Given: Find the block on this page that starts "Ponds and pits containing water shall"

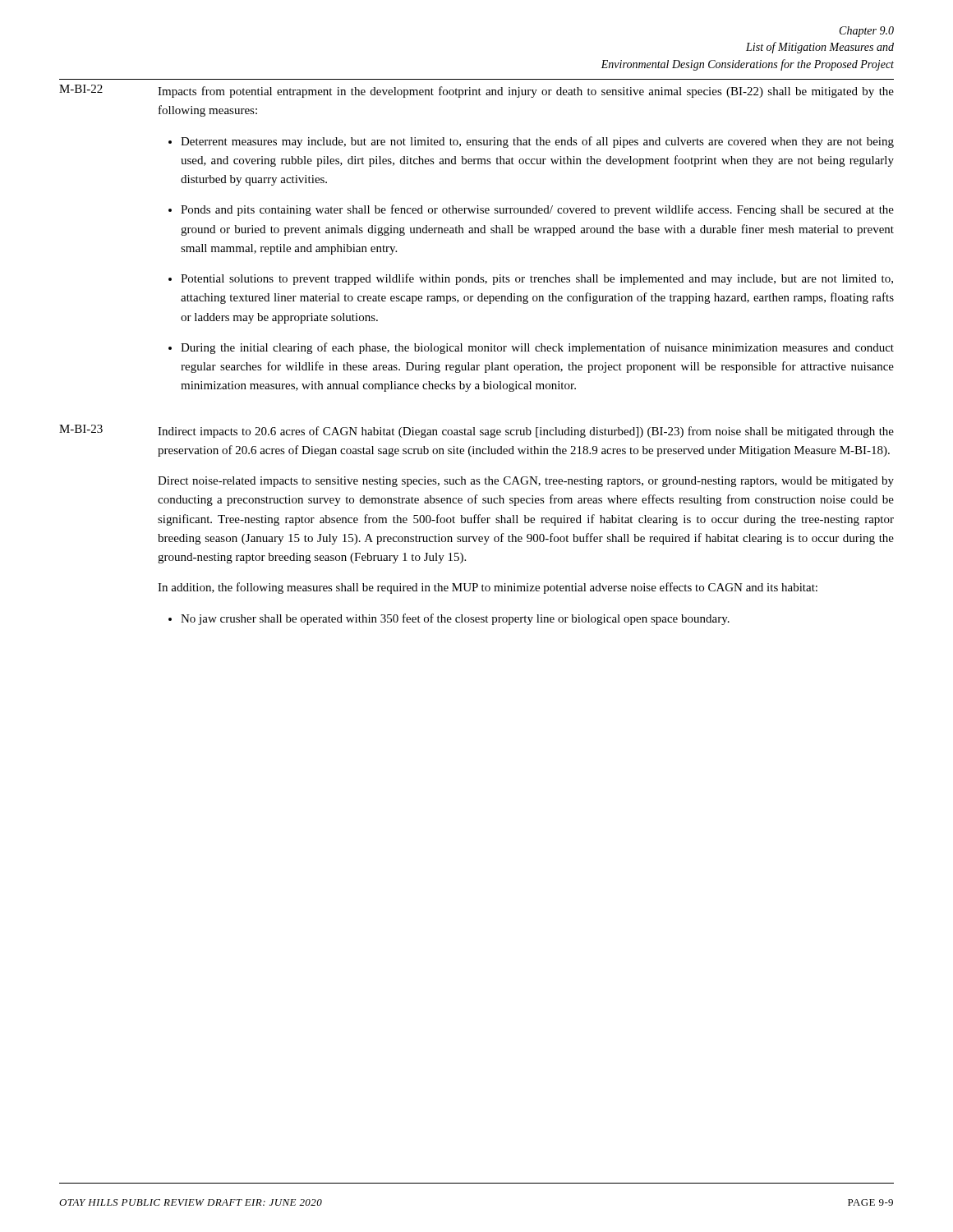Looking at the screenshot, I should coord(537,229).
